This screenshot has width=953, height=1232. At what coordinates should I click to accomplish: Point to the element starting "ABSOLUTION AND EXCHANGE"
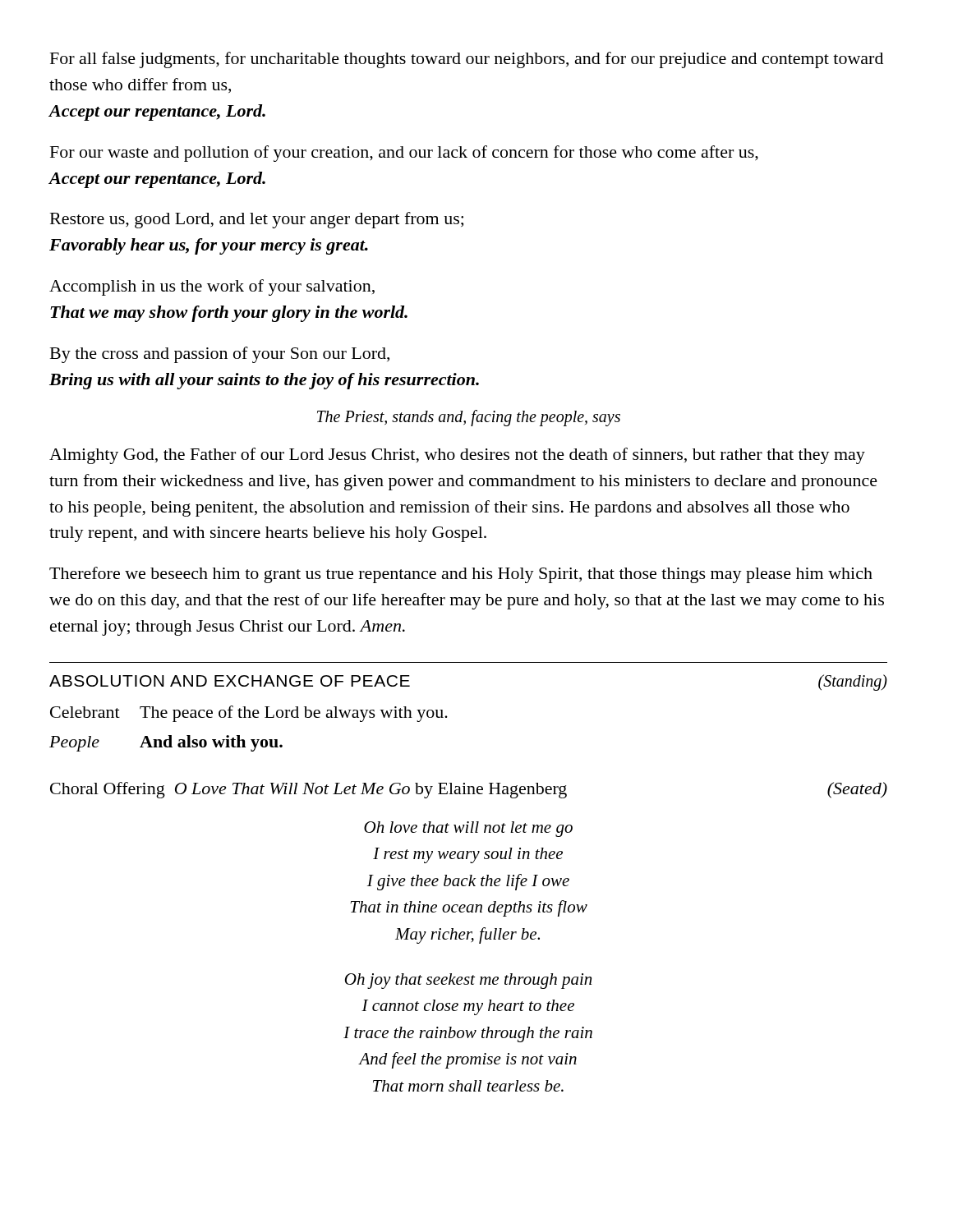point(230,680)
